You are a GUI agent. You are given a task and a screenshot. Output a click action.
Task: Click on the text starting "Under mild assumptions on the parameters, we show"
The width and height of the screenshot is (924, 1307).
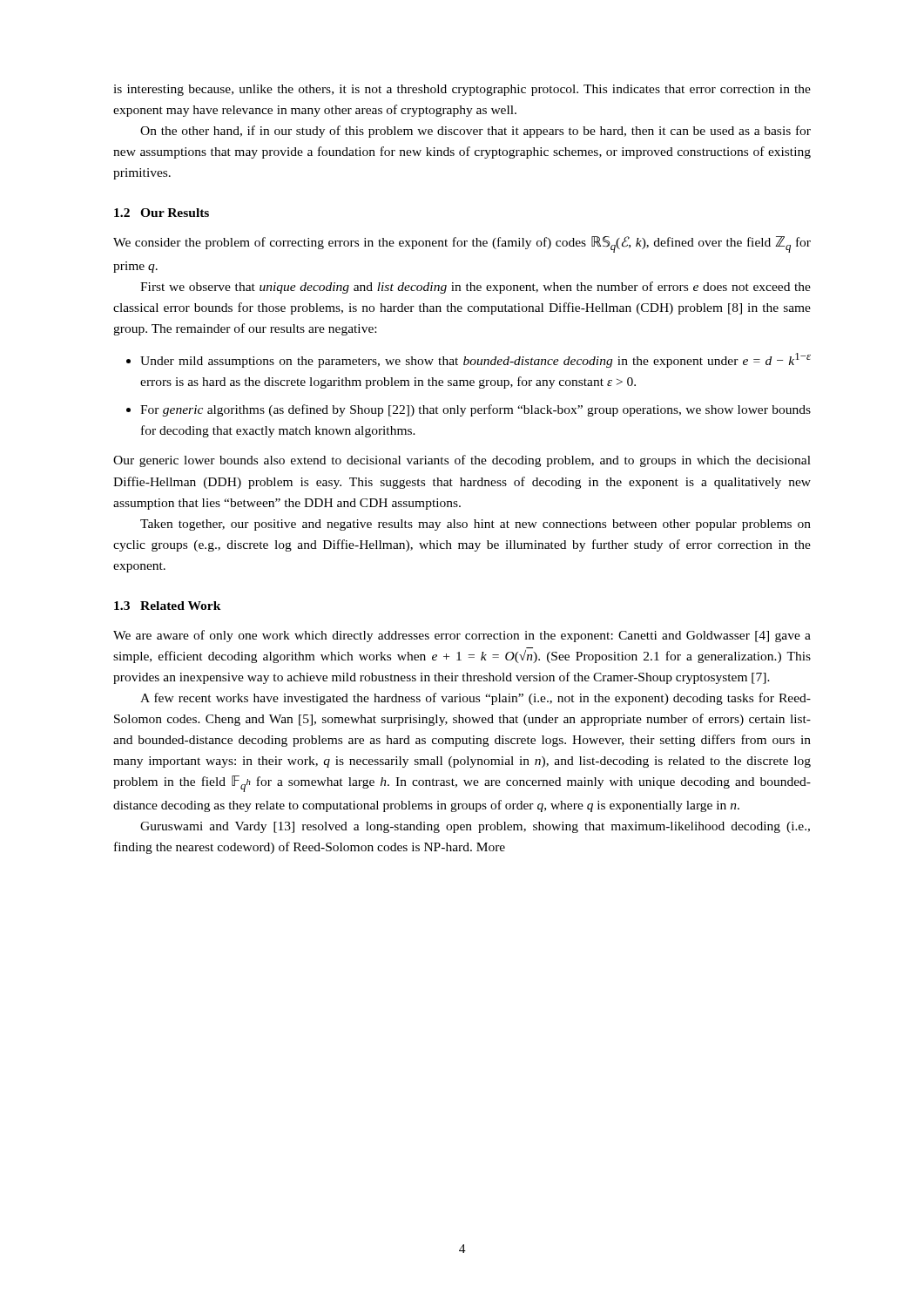(475, 370)
